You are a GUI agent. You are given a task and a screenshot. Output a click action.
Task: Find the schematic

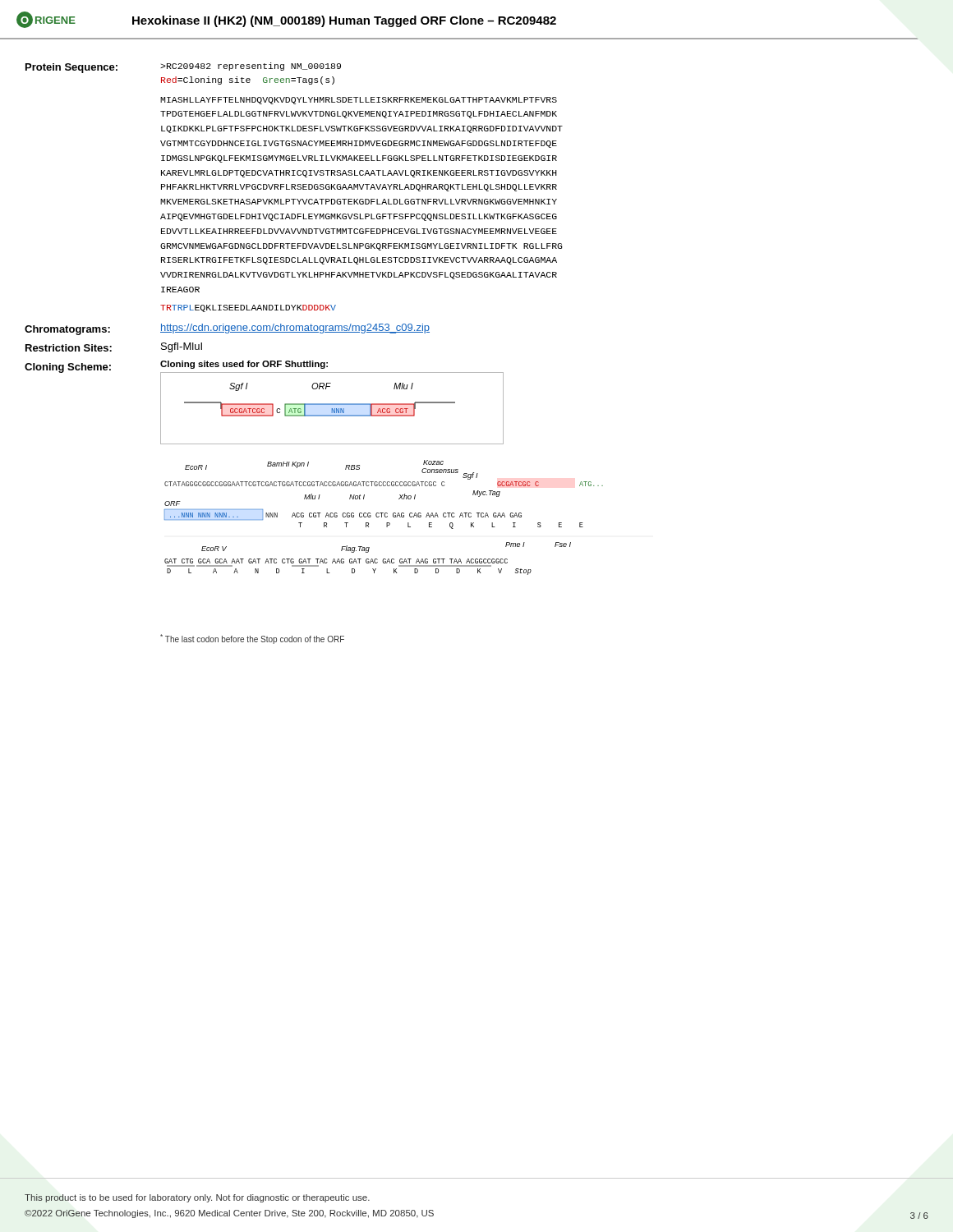click(x=544, y=501)
